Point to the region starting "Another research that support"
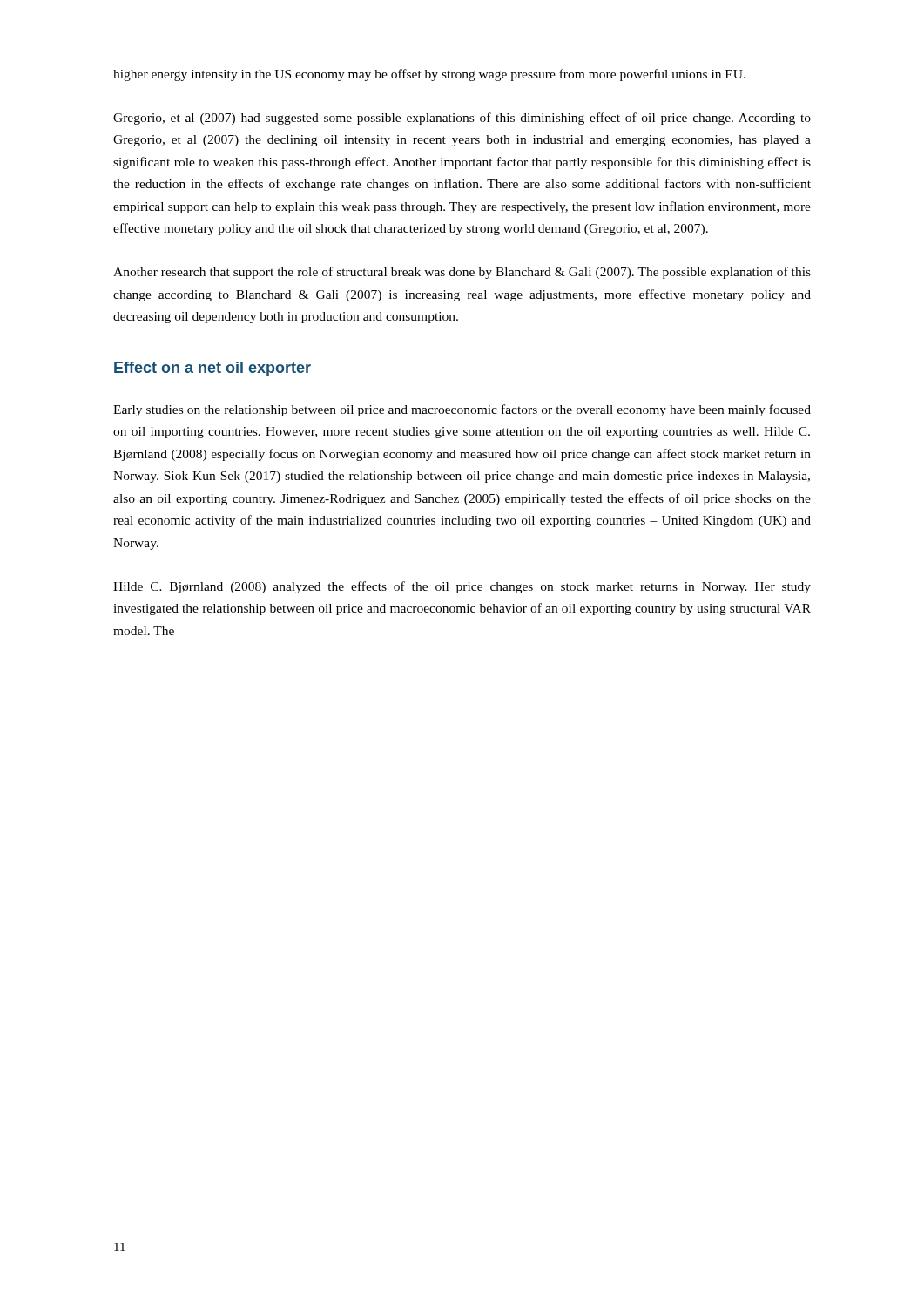Screen dimensions: 1307x924 pos(462,294)
